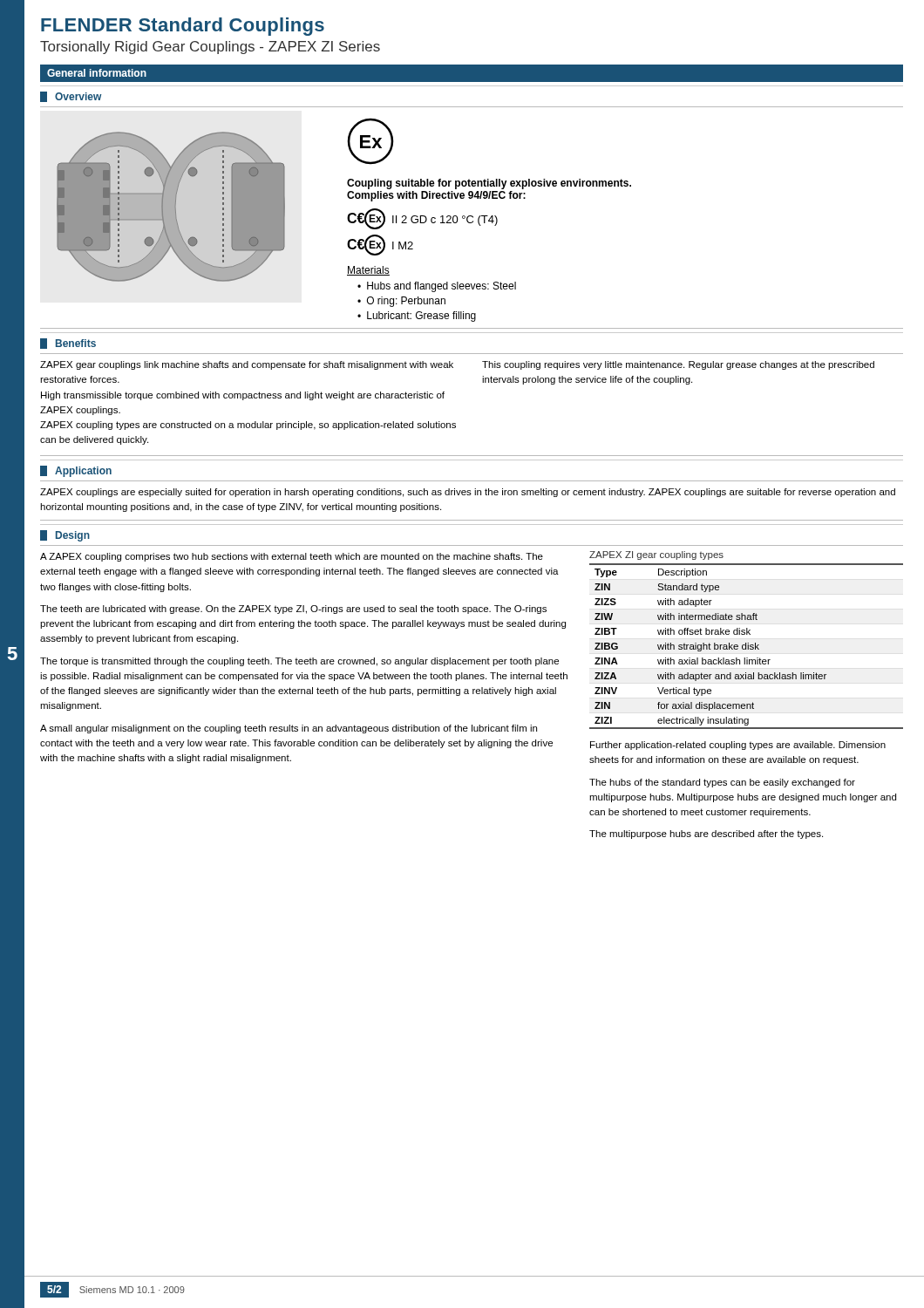Point to the block beginning "This coupling requires very"
924x1308 pixels.
(678, 372)
